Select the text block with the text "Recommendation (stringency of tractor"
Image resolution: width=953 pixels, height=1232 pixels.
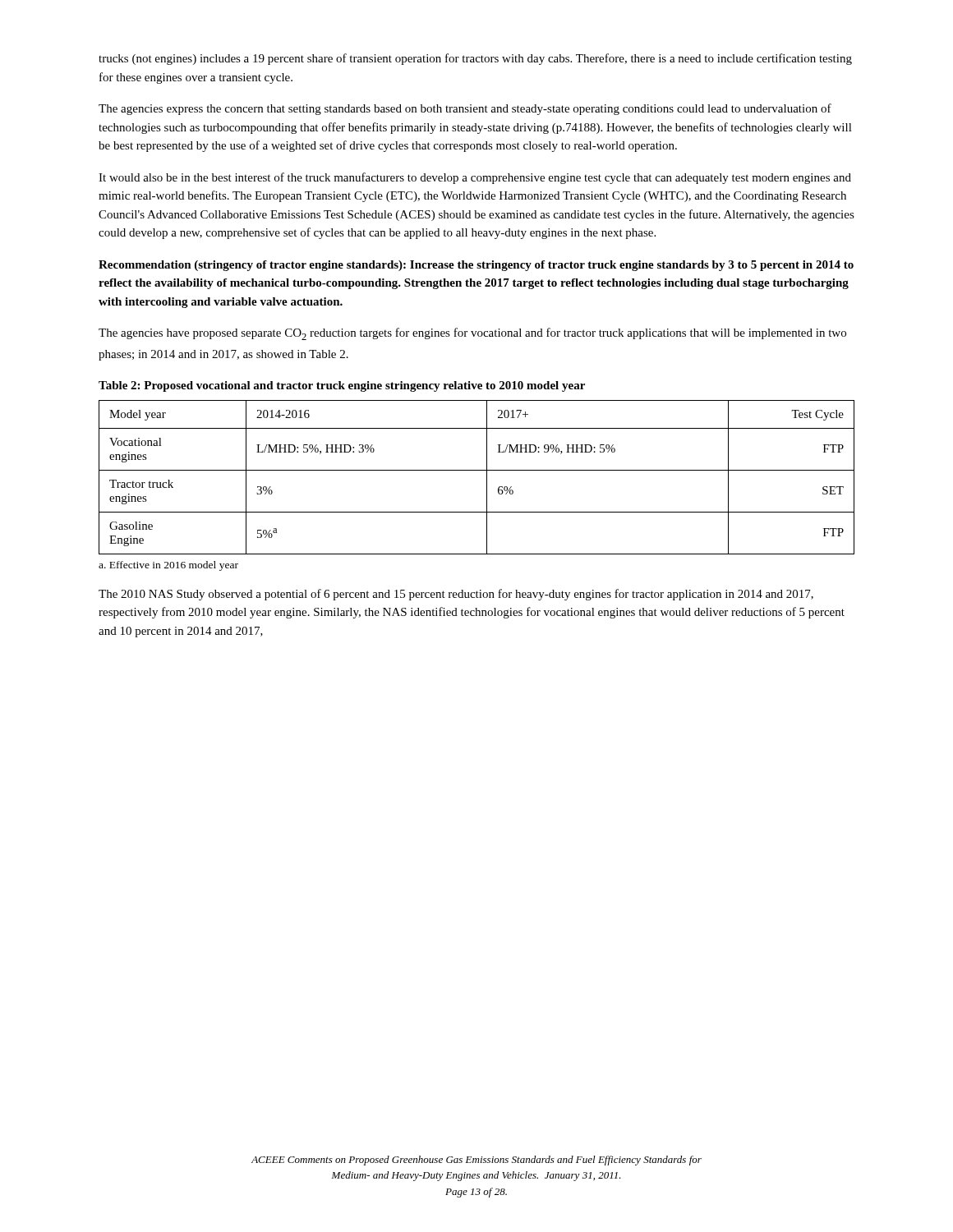pyautogui.click(x=476, y=283)
